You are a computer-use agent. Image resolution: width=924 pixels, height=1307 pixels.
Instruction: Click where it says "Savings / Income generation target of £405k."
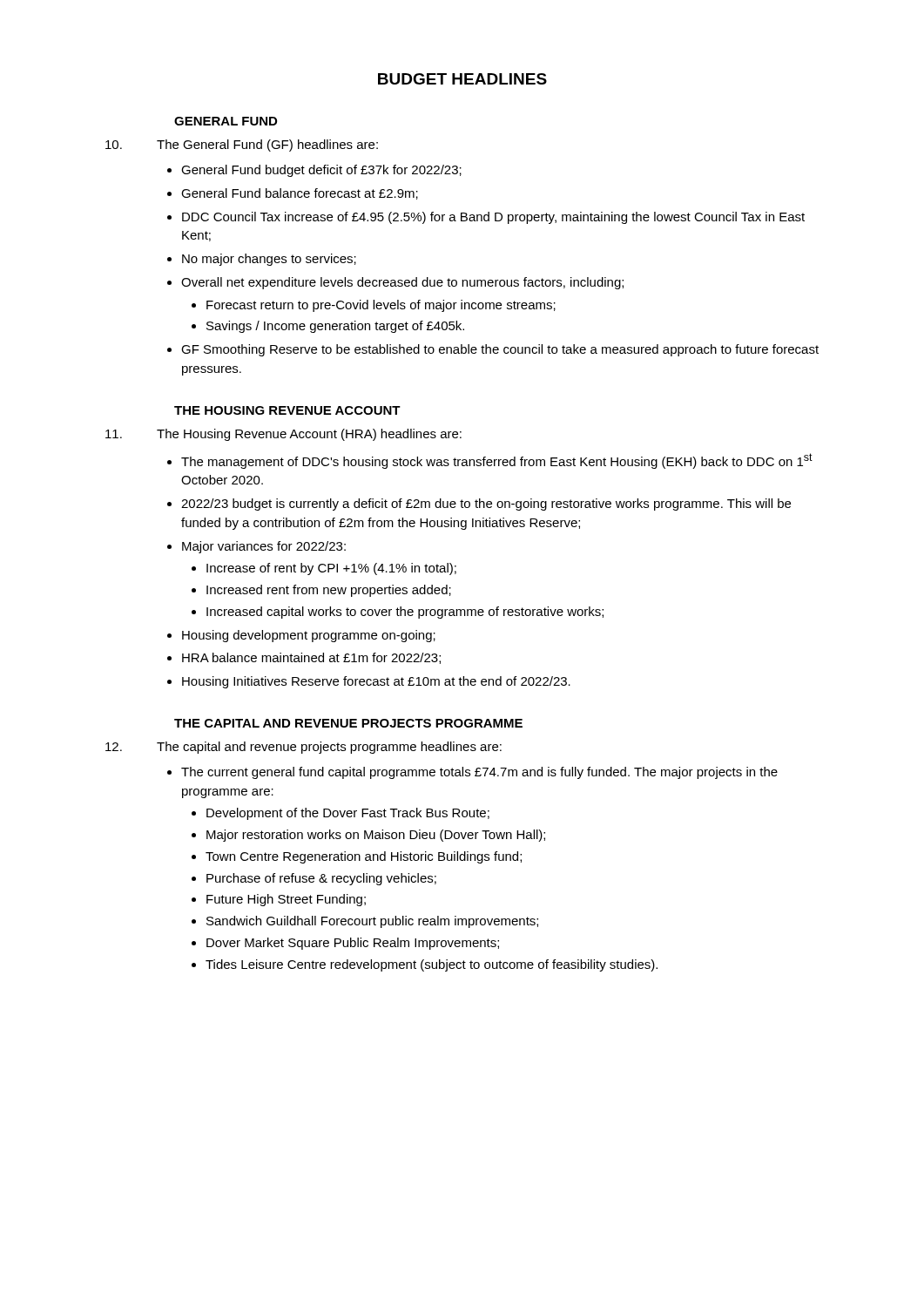tap(336, 326)
